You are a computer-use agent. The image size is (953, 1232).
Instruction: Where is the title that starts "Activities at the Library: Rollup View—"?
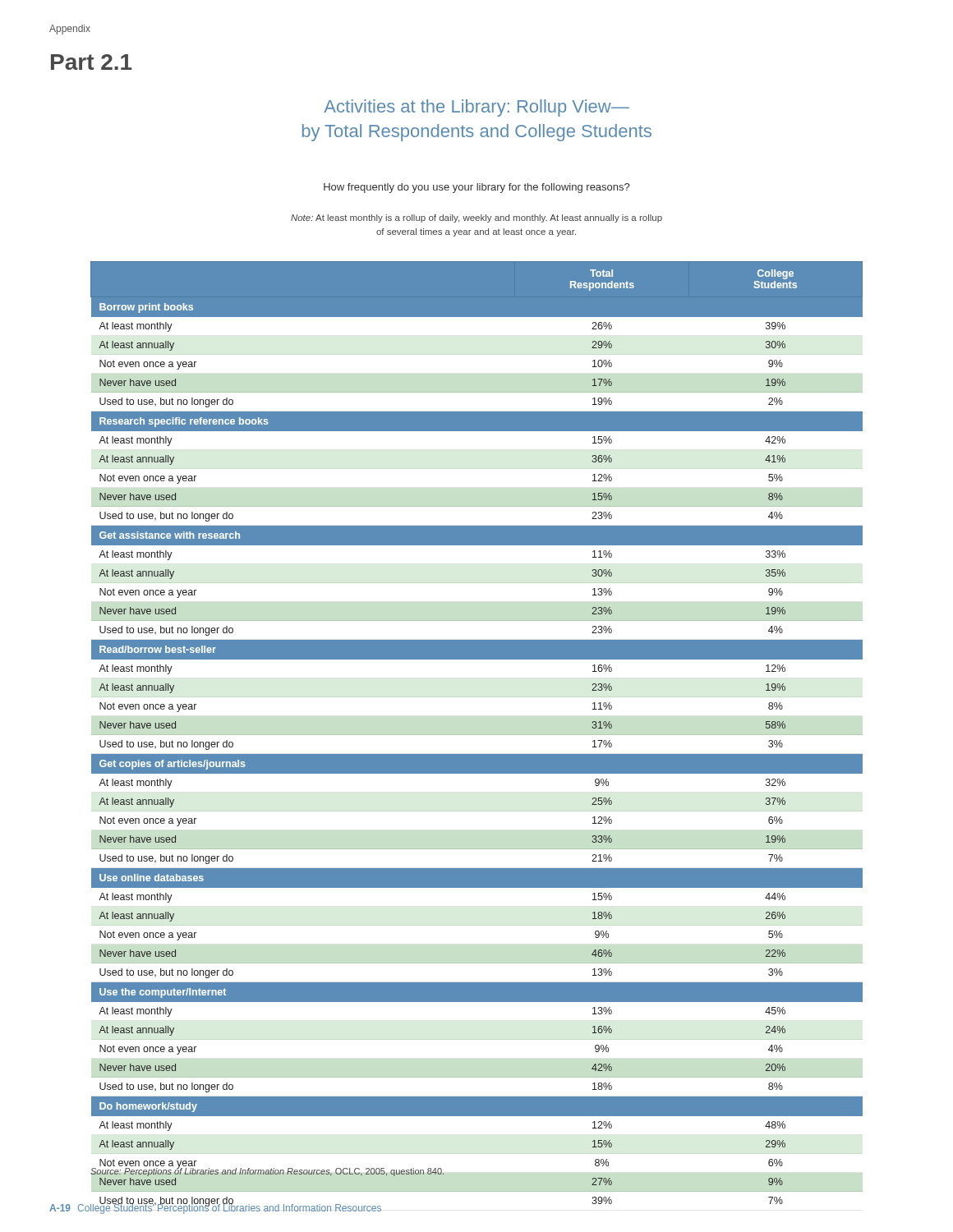pyautogui.click(x=476, y=119)
